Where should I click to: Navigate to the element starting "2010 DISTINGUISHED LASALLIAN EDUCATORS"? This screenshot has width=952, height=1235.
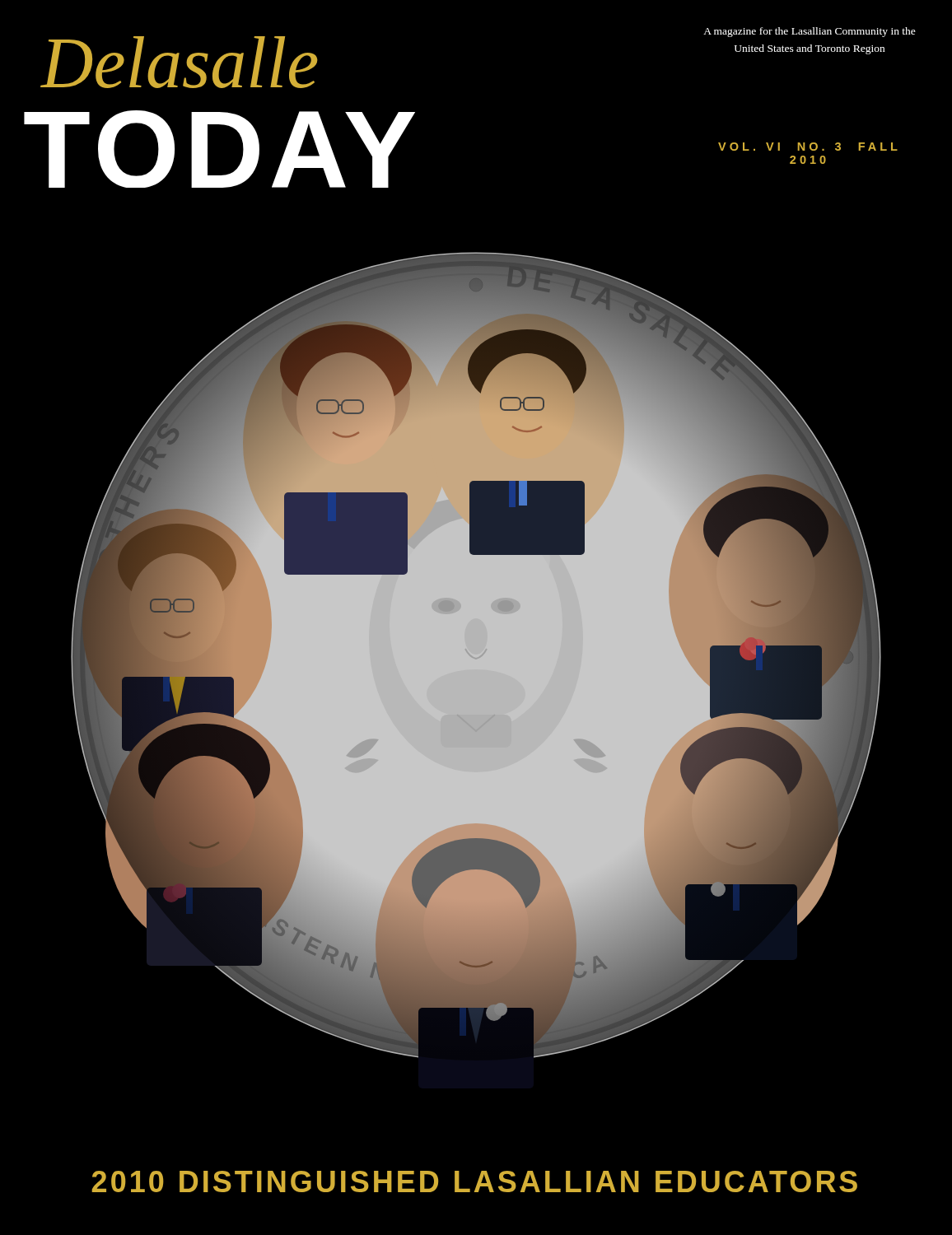click(x=476, y=1182)
